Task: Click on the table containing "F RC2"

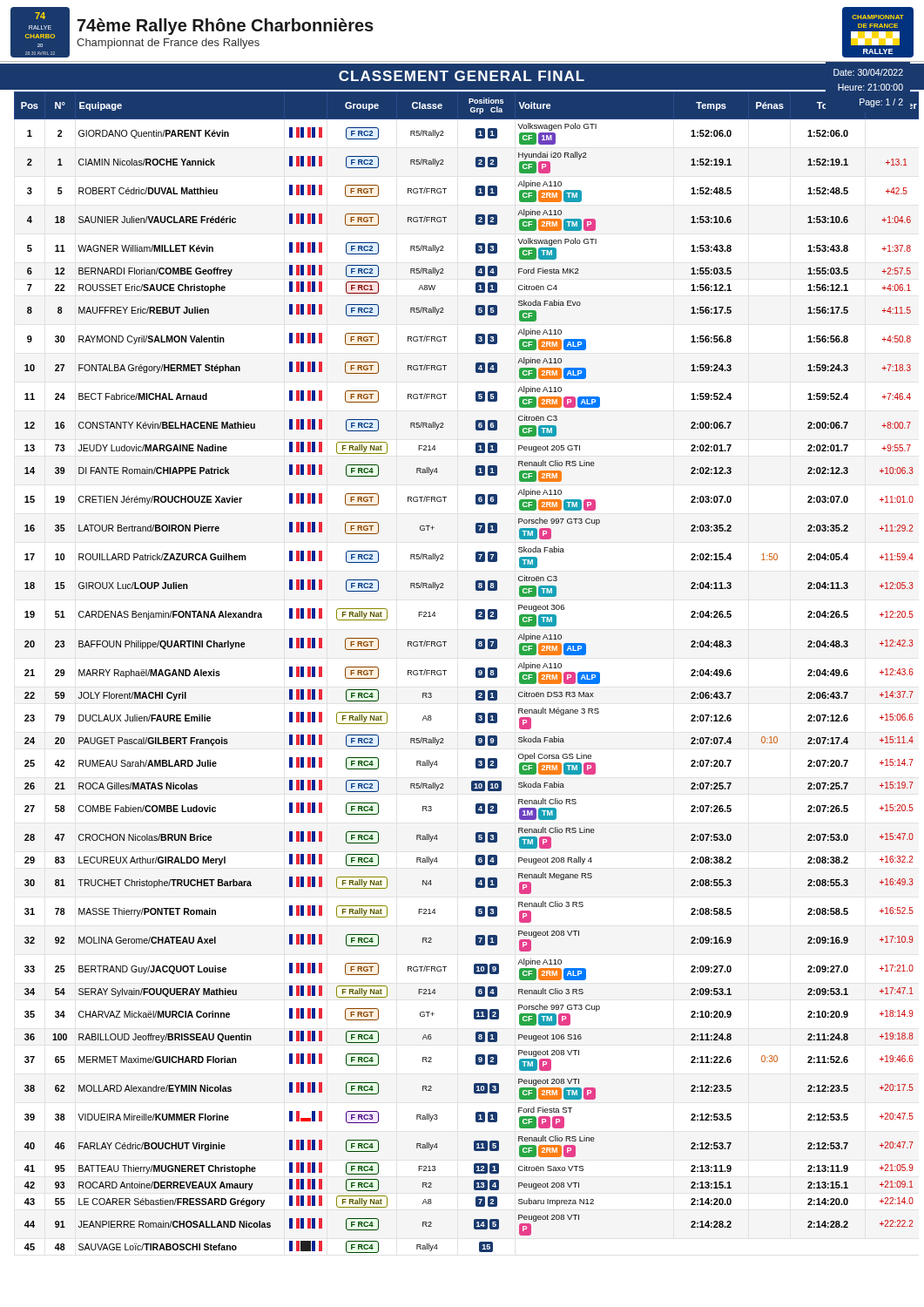Action: (462, 674)
